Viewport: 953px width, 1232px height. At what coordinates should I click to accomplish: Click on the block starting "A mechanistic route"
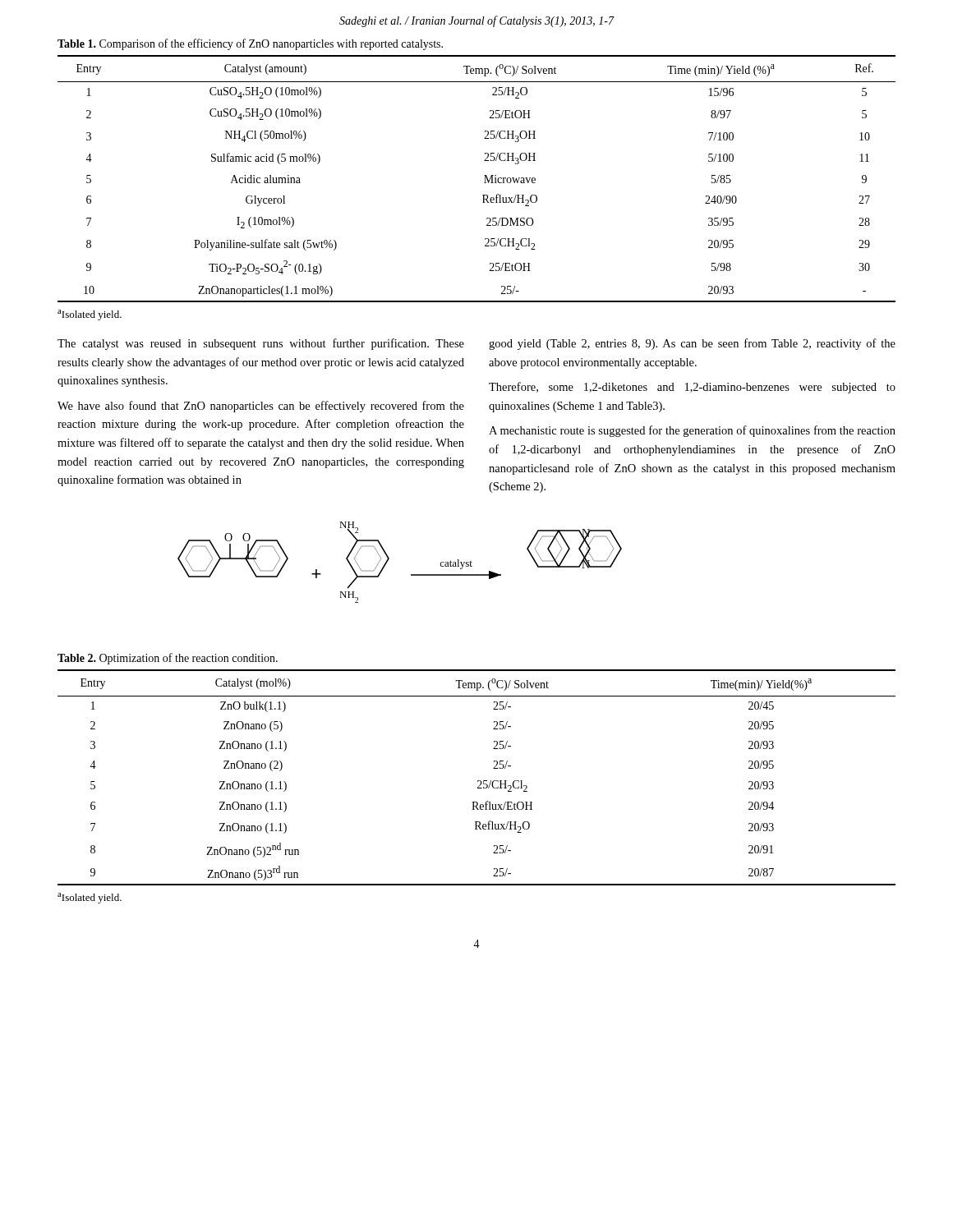[x=692, y=459]
